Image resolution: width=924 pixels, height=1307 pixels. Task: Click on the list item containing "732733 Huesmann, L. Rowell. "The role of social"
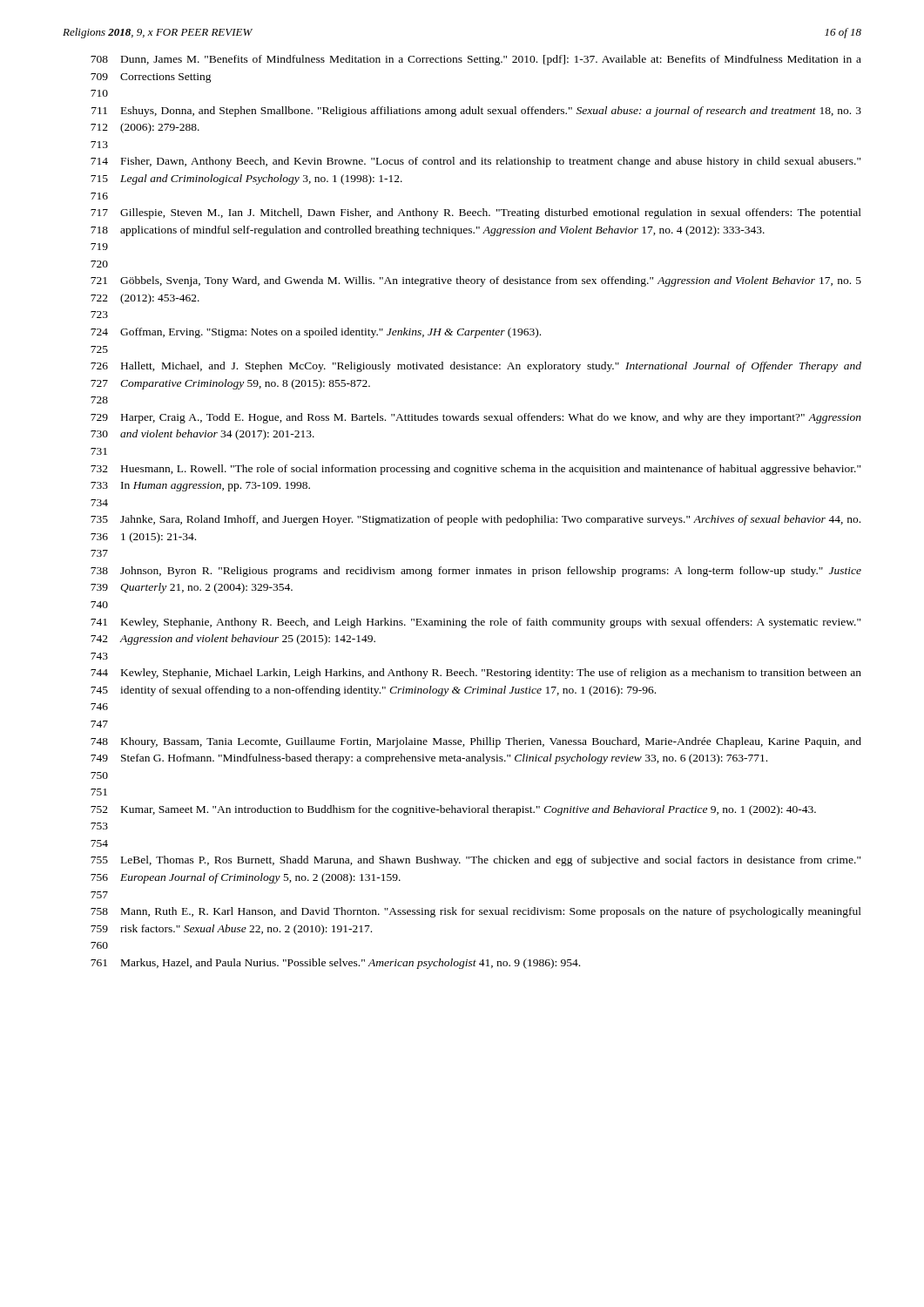pyautogui.click(x=462, y=477)
